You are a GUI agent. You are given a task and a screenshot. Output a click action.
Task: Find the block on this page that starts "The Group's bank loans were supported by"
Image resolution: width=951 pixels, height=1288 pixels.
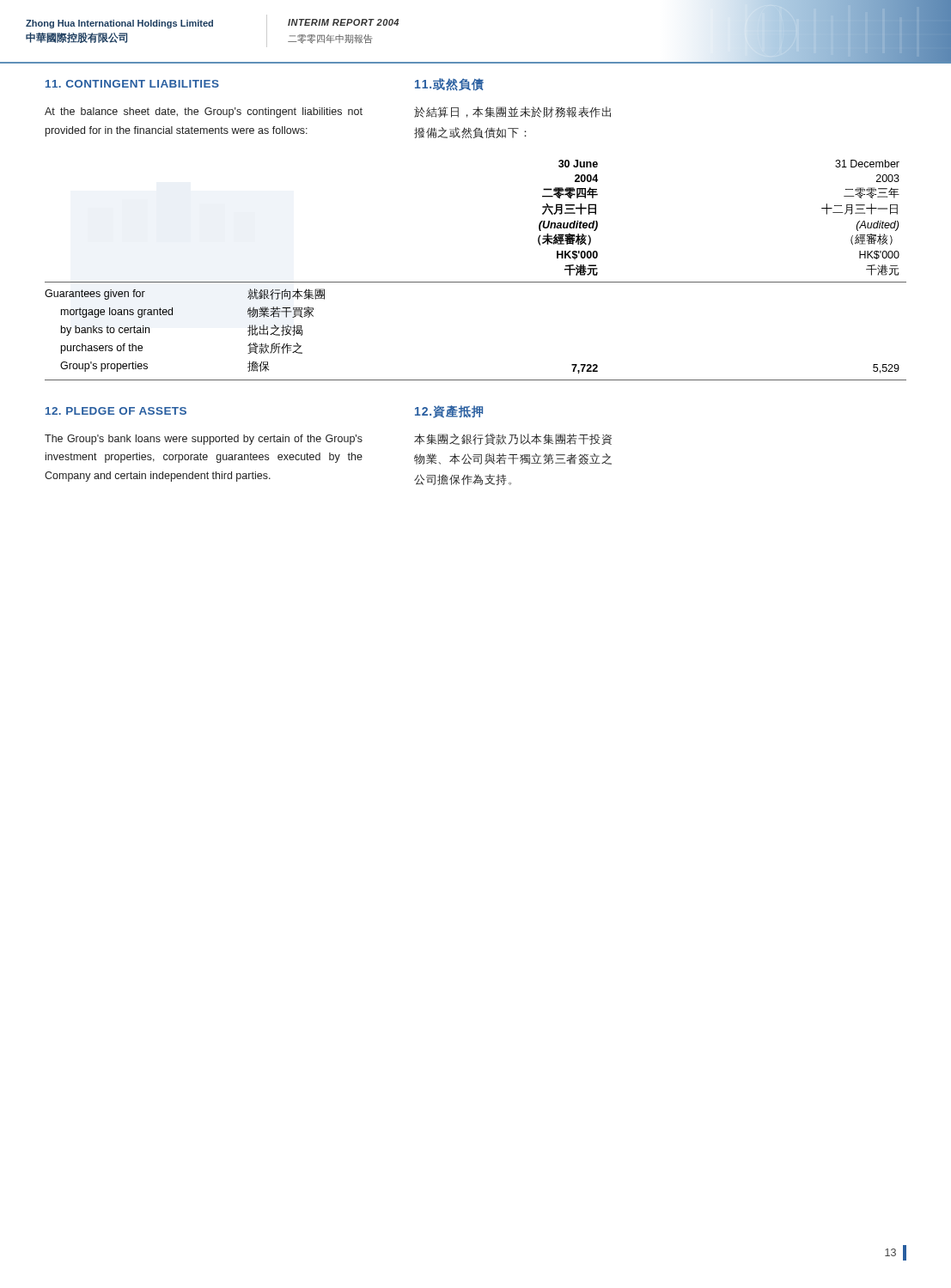(x=204, y=457)
